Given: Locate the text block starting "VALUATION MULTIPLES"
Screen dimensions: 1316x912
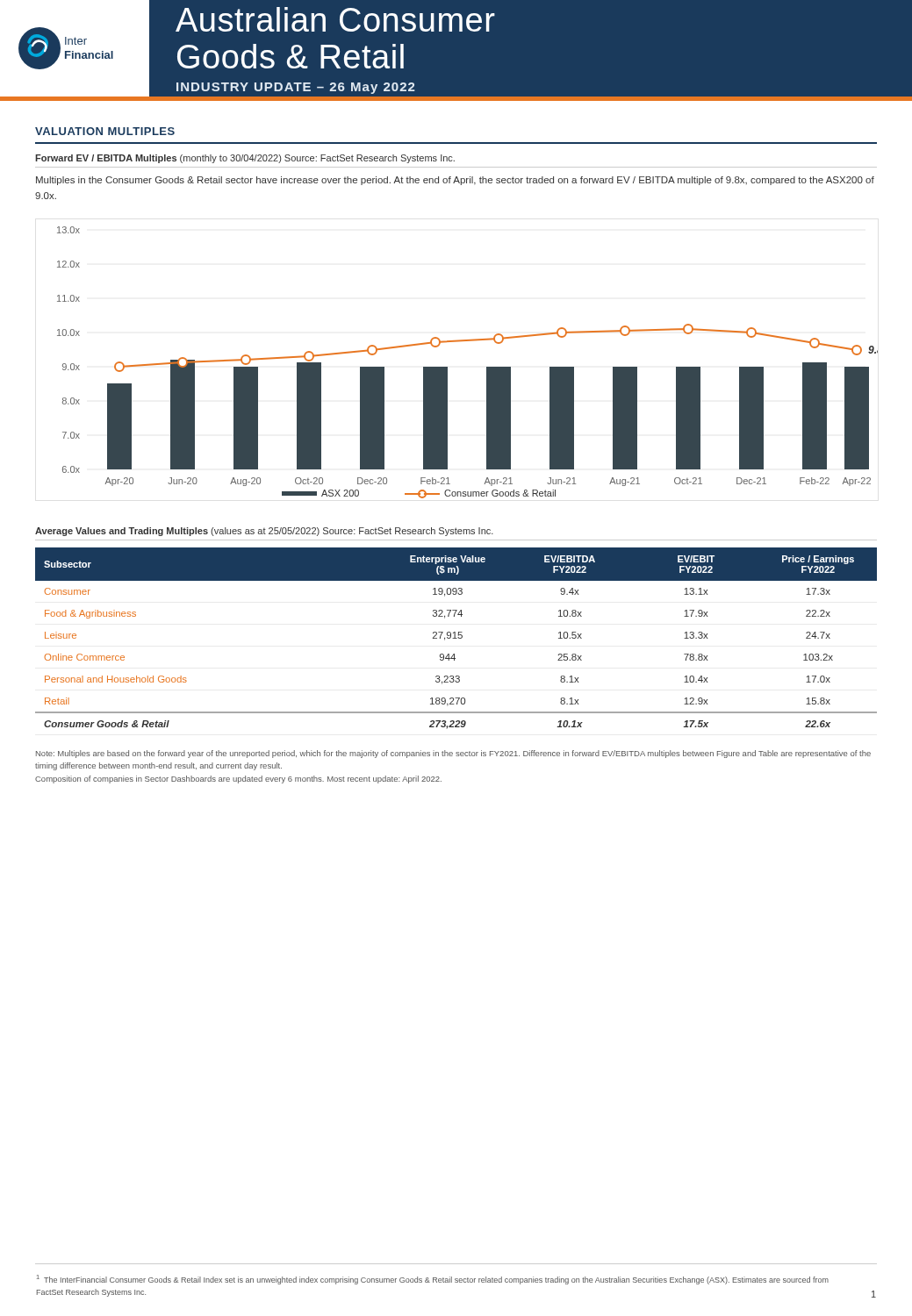Looking at the screenshot, I should click(x=105, y=131).
